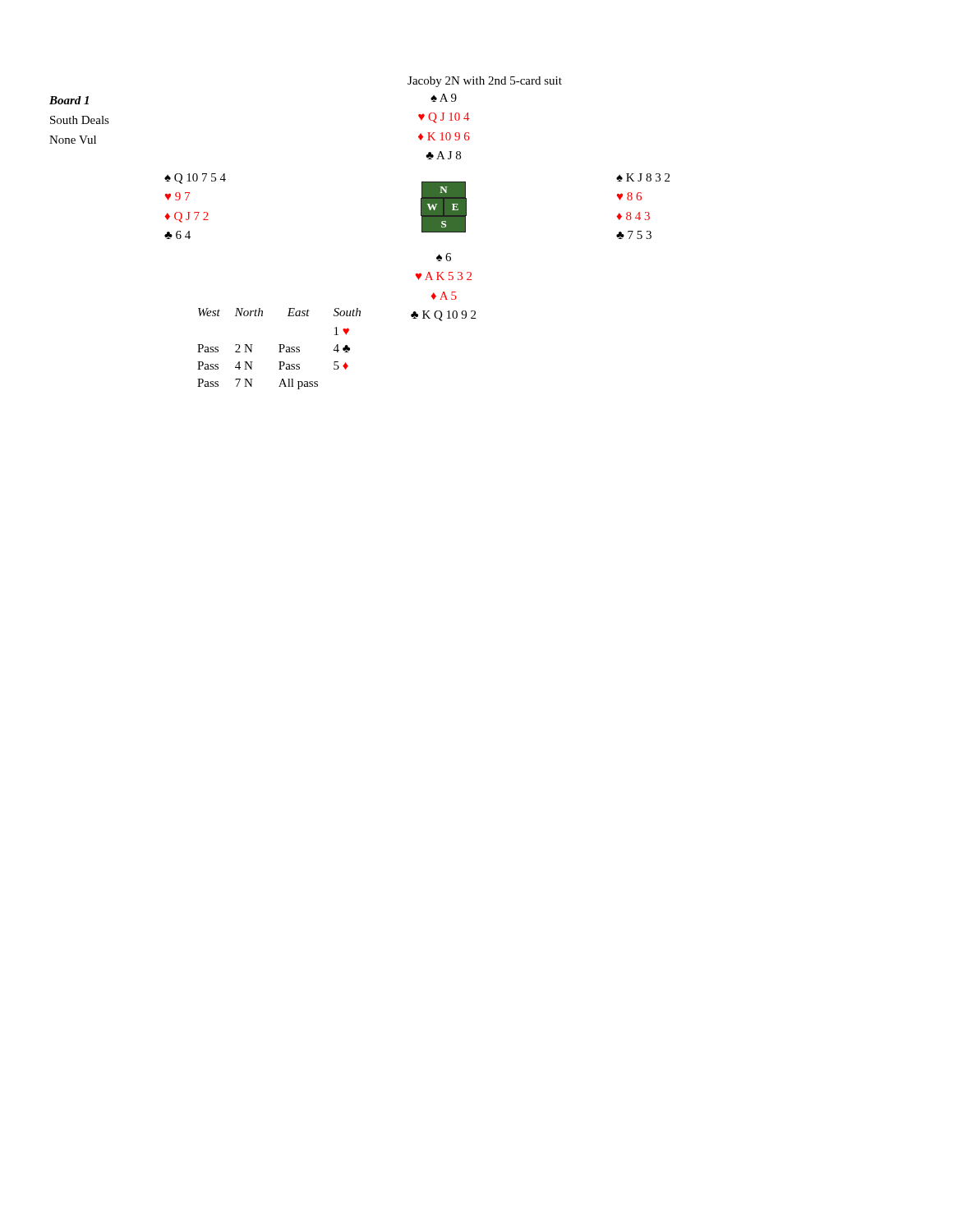Find the title that says "Jacoby 2N with 2nd 5-card suit"
The image size is (953, 1232).
click(x=485, y=81)
